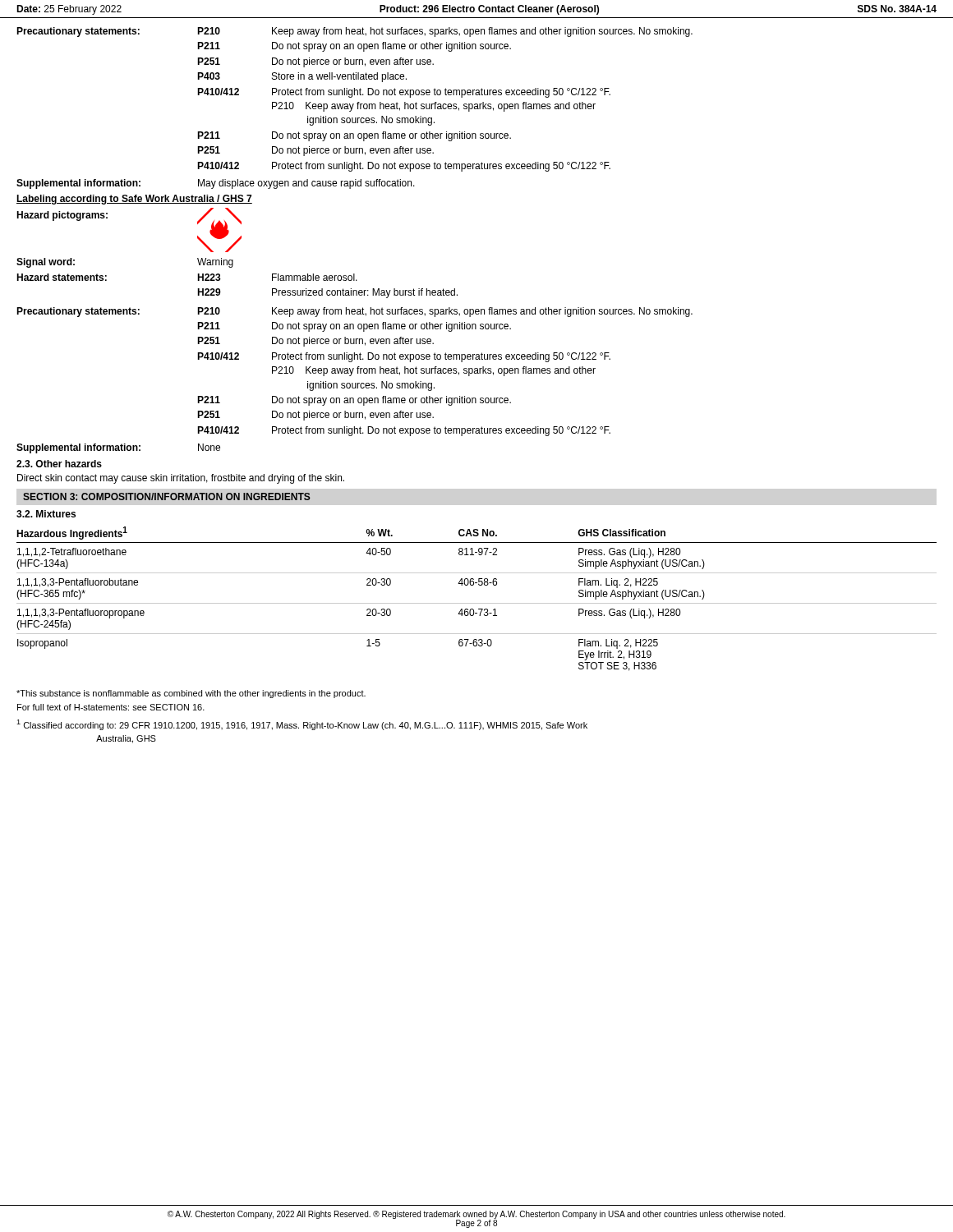The image size is (953, 1232).
Task: Click where it says "SECTION 3: COMPOSITION/INFORMATION ON INGREDIENTS"
Action: (x=167, y=497)
